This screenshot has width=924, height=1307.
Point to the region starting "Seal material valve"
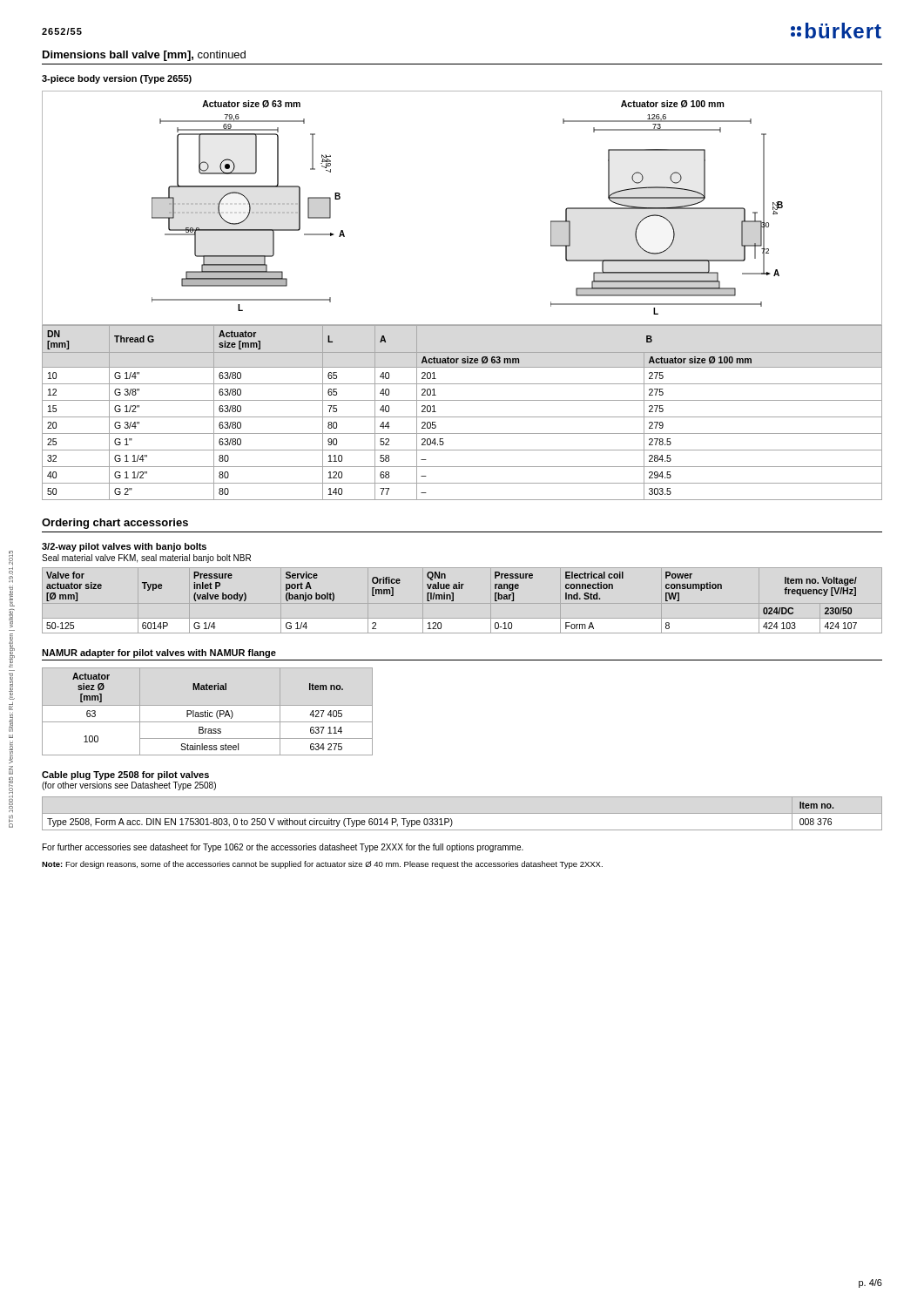tap(147, 558)
